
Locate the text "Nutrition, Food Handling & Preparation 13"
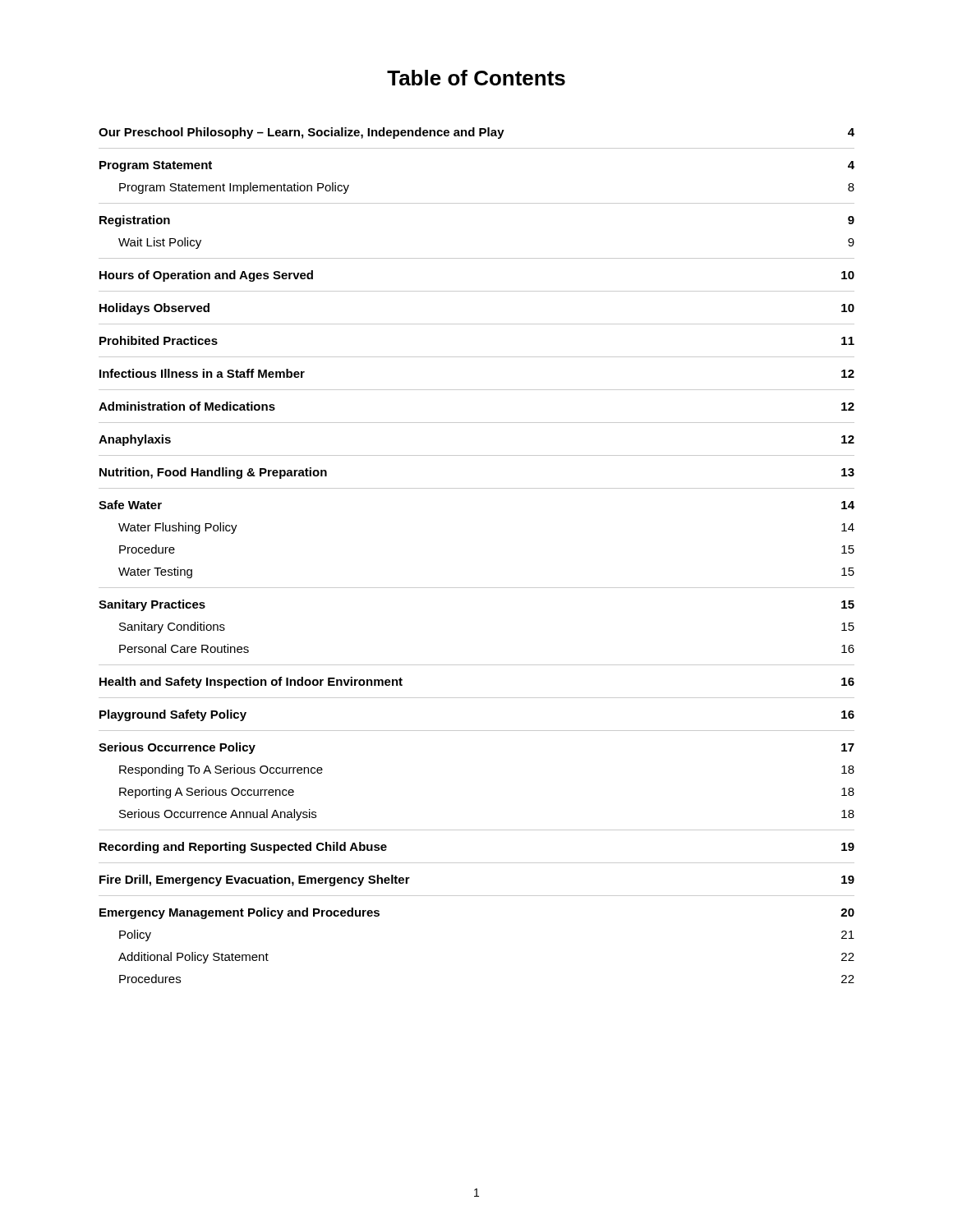[x=216, y=473]
